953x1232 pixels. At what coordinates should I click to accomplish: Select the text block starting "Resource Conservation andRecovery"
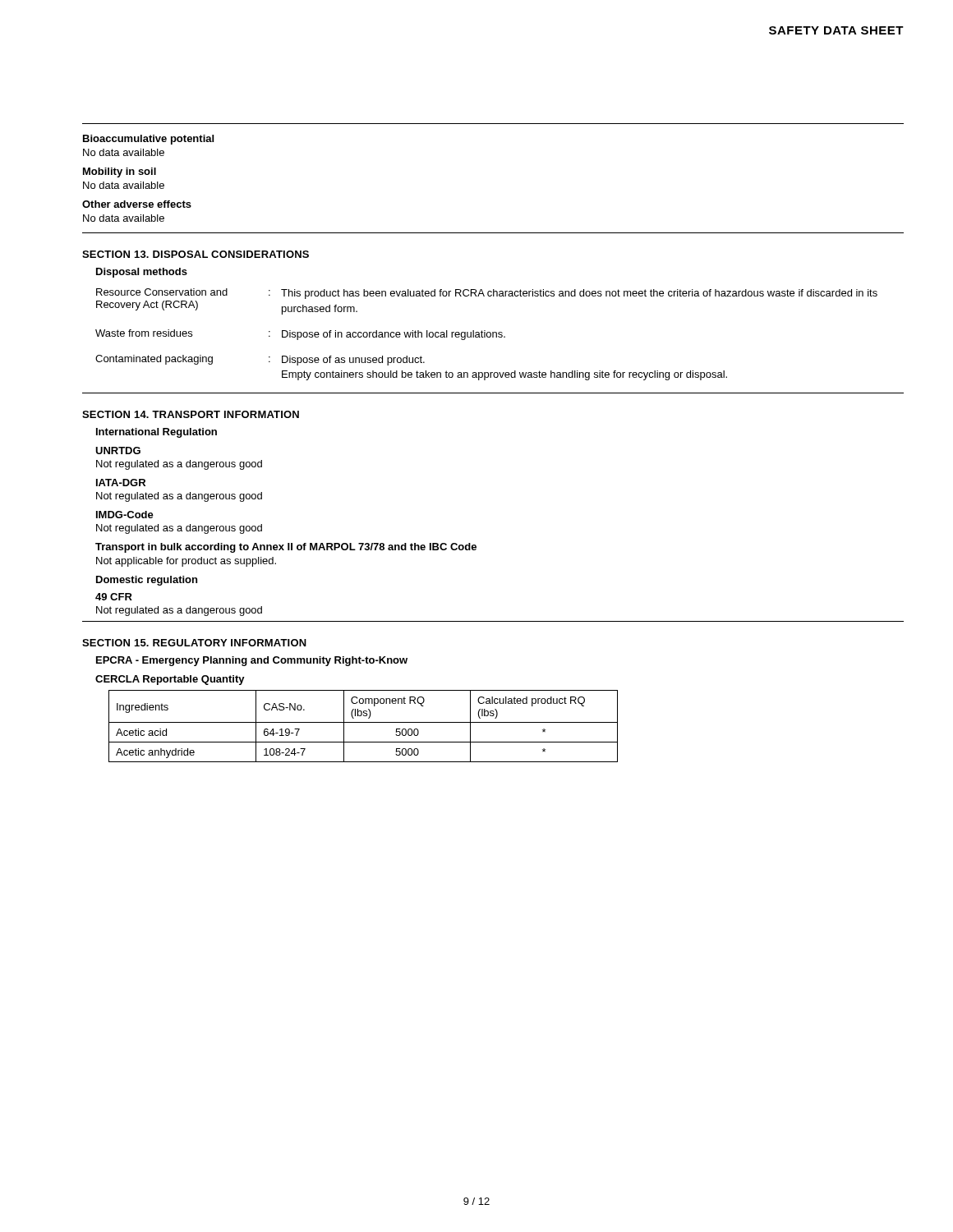click(x=500, y=301)
